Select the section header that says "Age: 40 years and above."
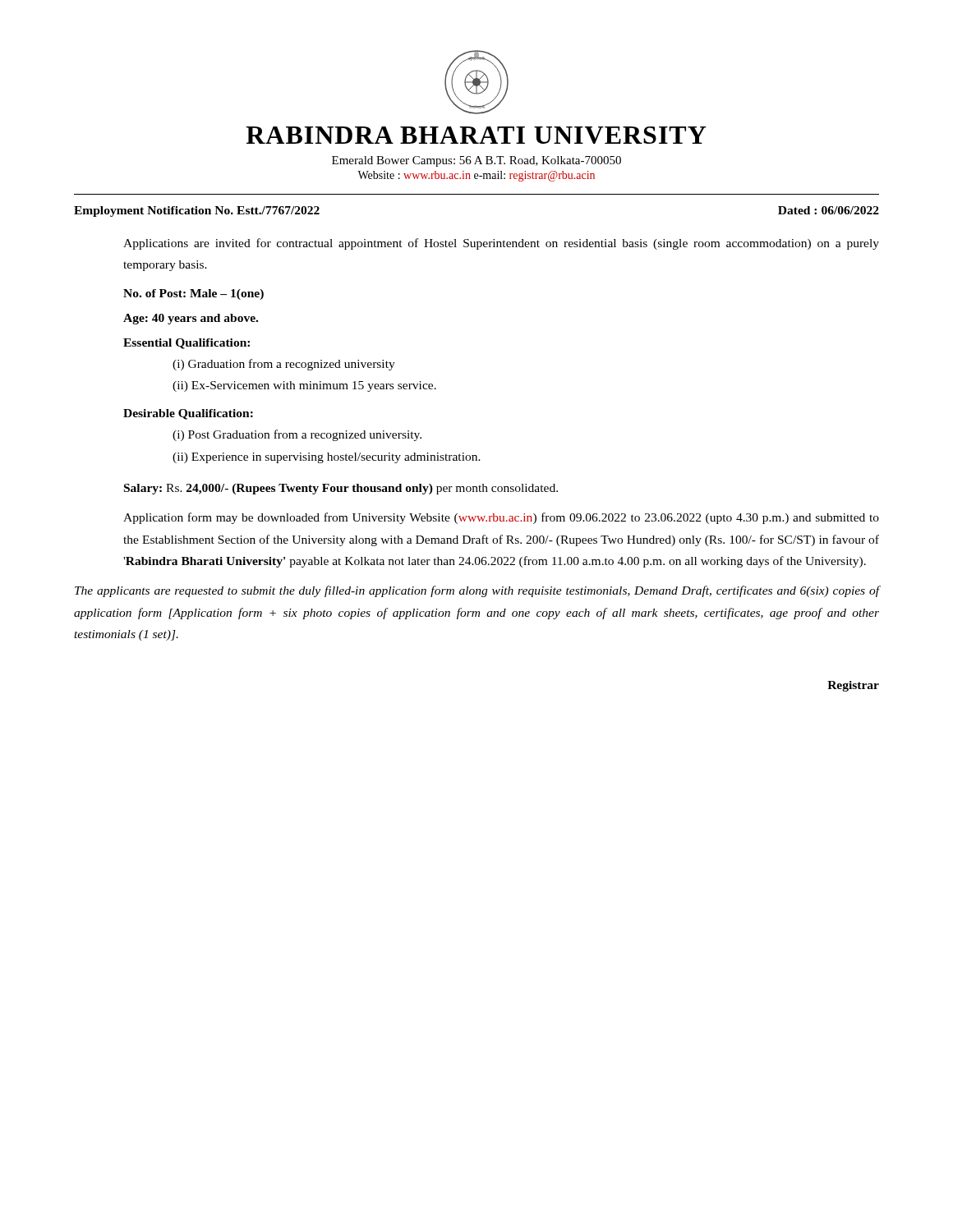Viewport: 953px width, 1232px height. [191, 317]
